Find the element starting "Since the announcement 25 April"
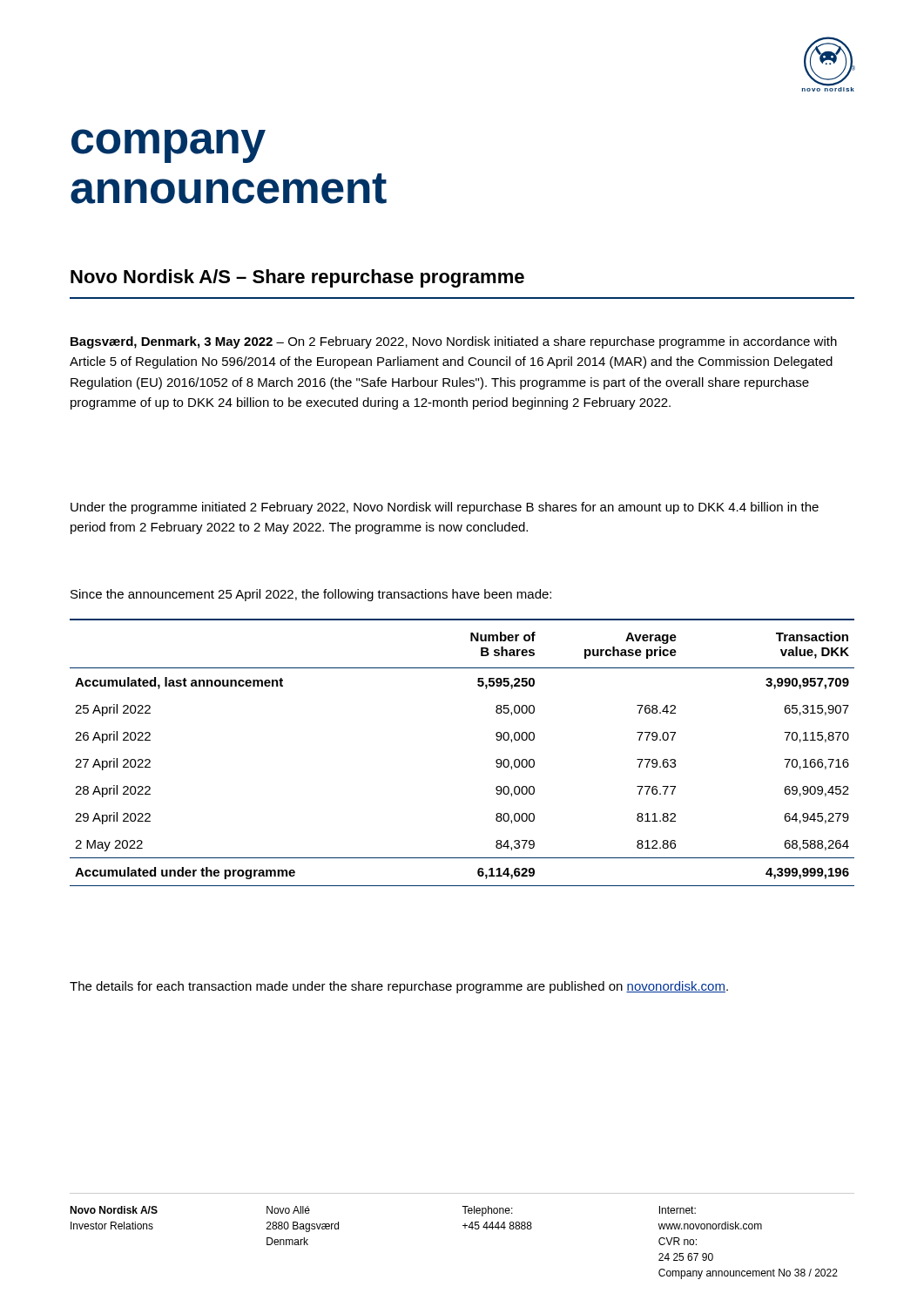The image size is (924, 1307). coord(462,594)
